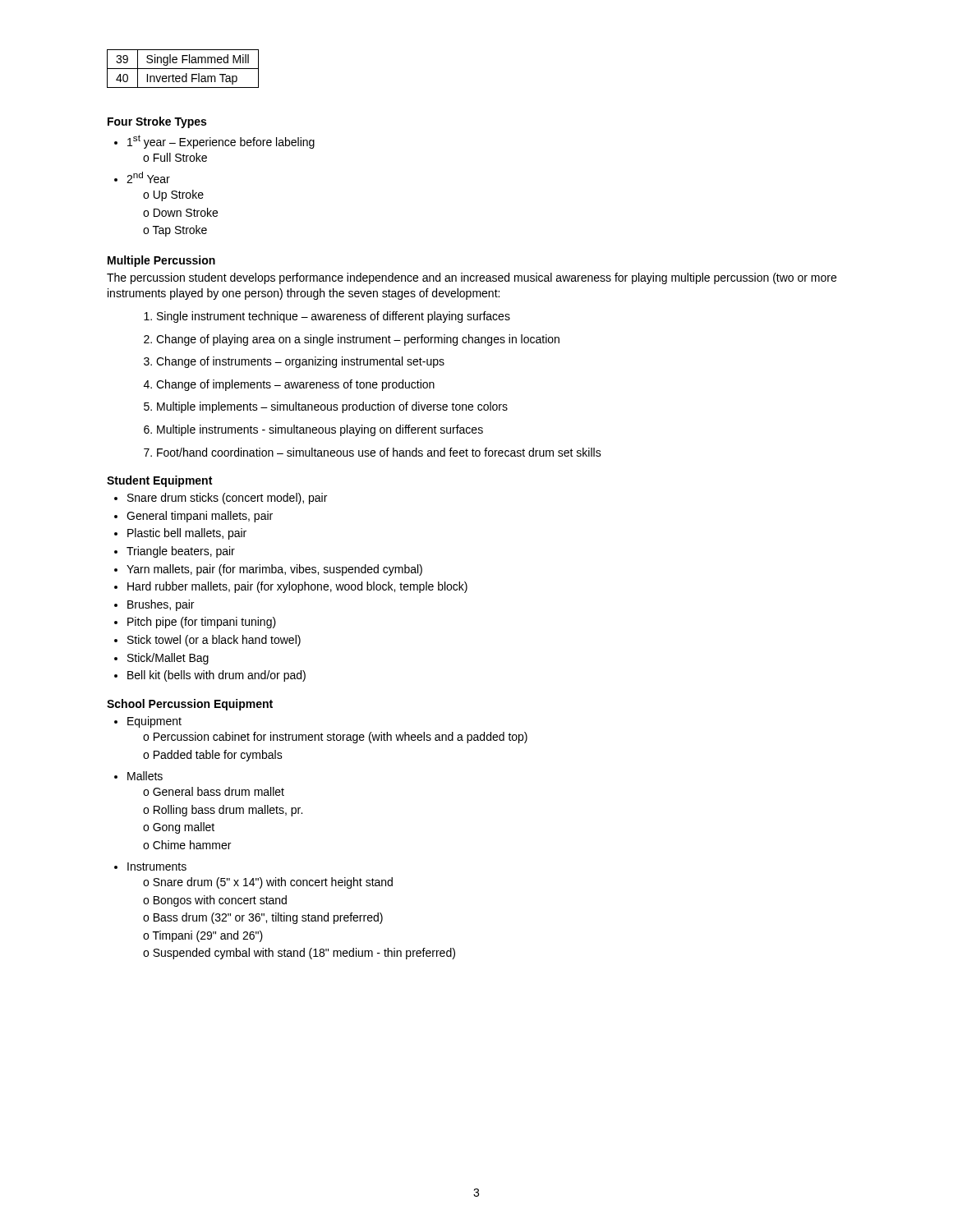
Task: Click on the block starting "Plastic bell mallets, pair"
Action: tap(180, 534)
